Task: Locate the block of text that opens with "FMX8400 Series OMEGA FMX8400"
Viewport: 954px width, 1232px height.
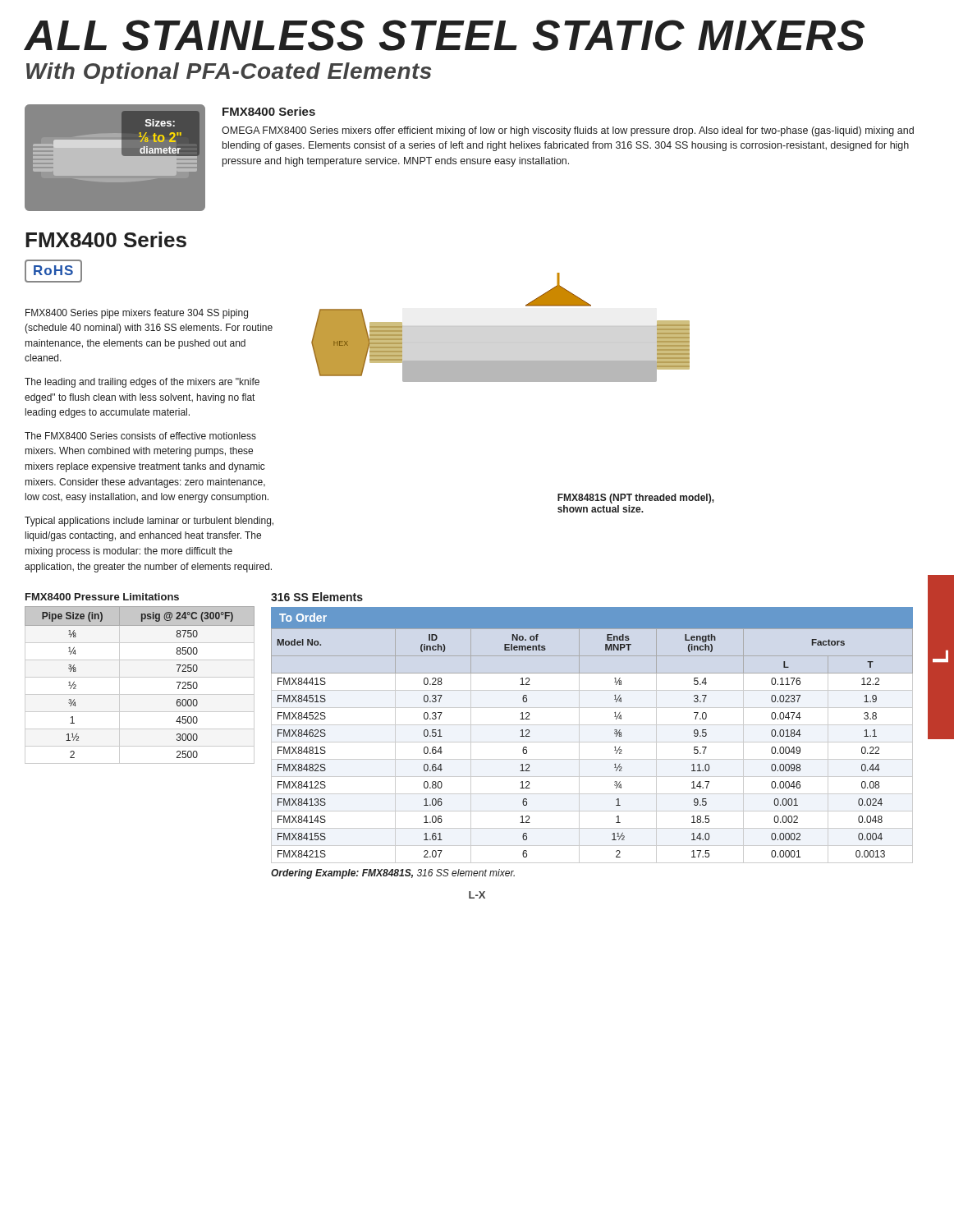Action: click(576, 137)
